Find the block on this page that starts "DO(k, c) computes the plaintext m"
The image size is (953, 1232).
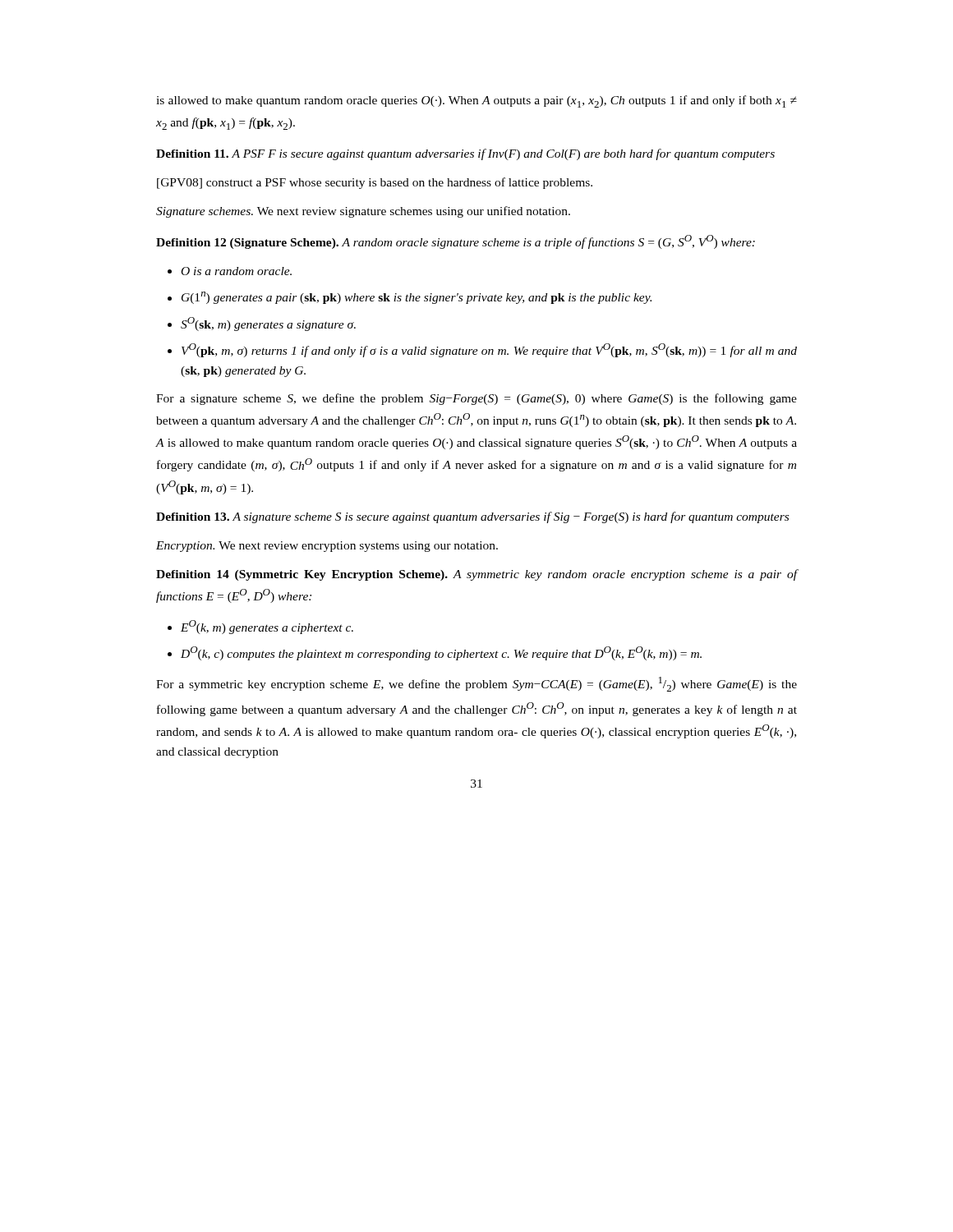442,652
